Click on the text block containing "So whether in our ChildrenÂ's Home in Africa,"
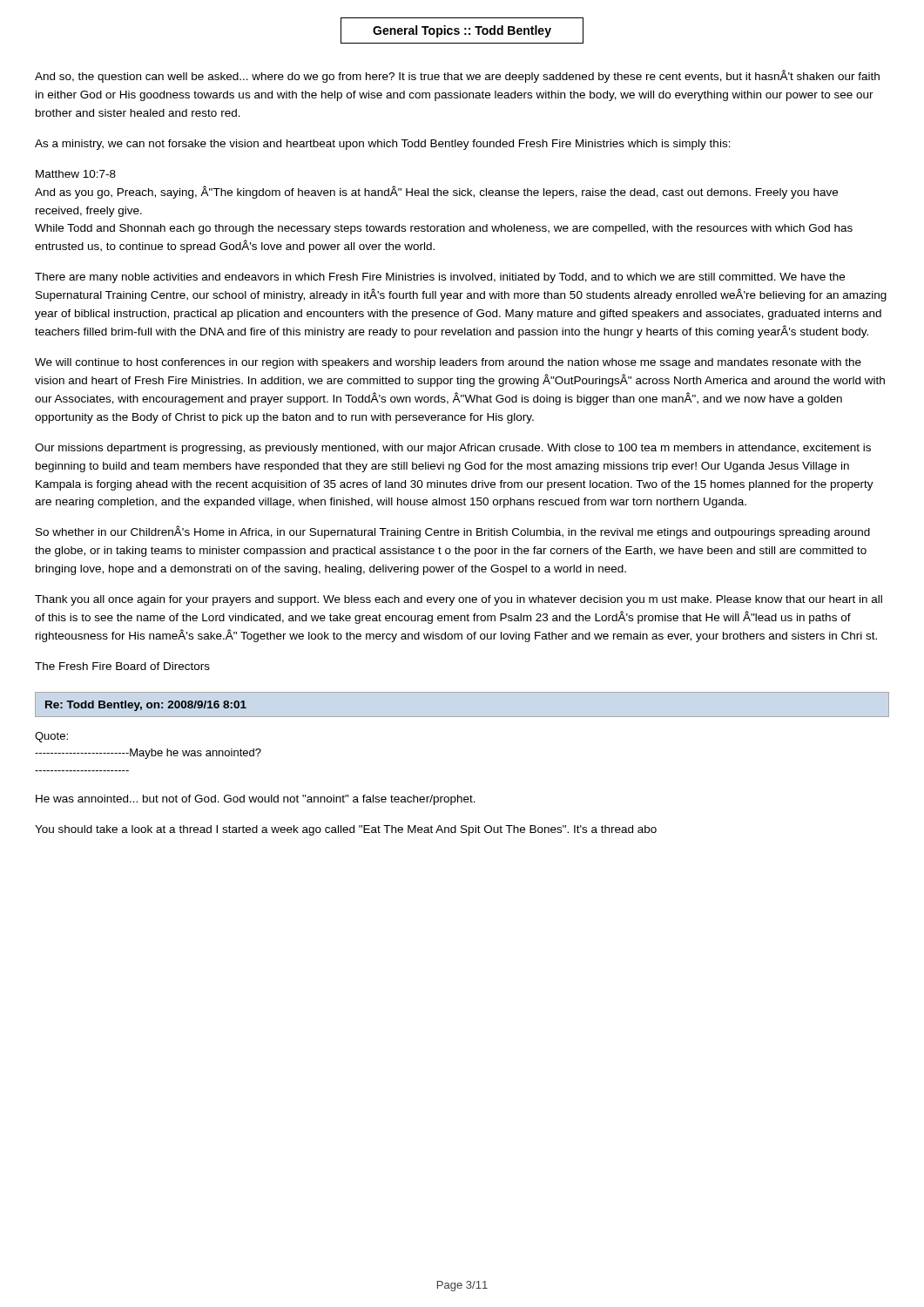This screenshot has height=1307, width=924. tap(453, 550)
